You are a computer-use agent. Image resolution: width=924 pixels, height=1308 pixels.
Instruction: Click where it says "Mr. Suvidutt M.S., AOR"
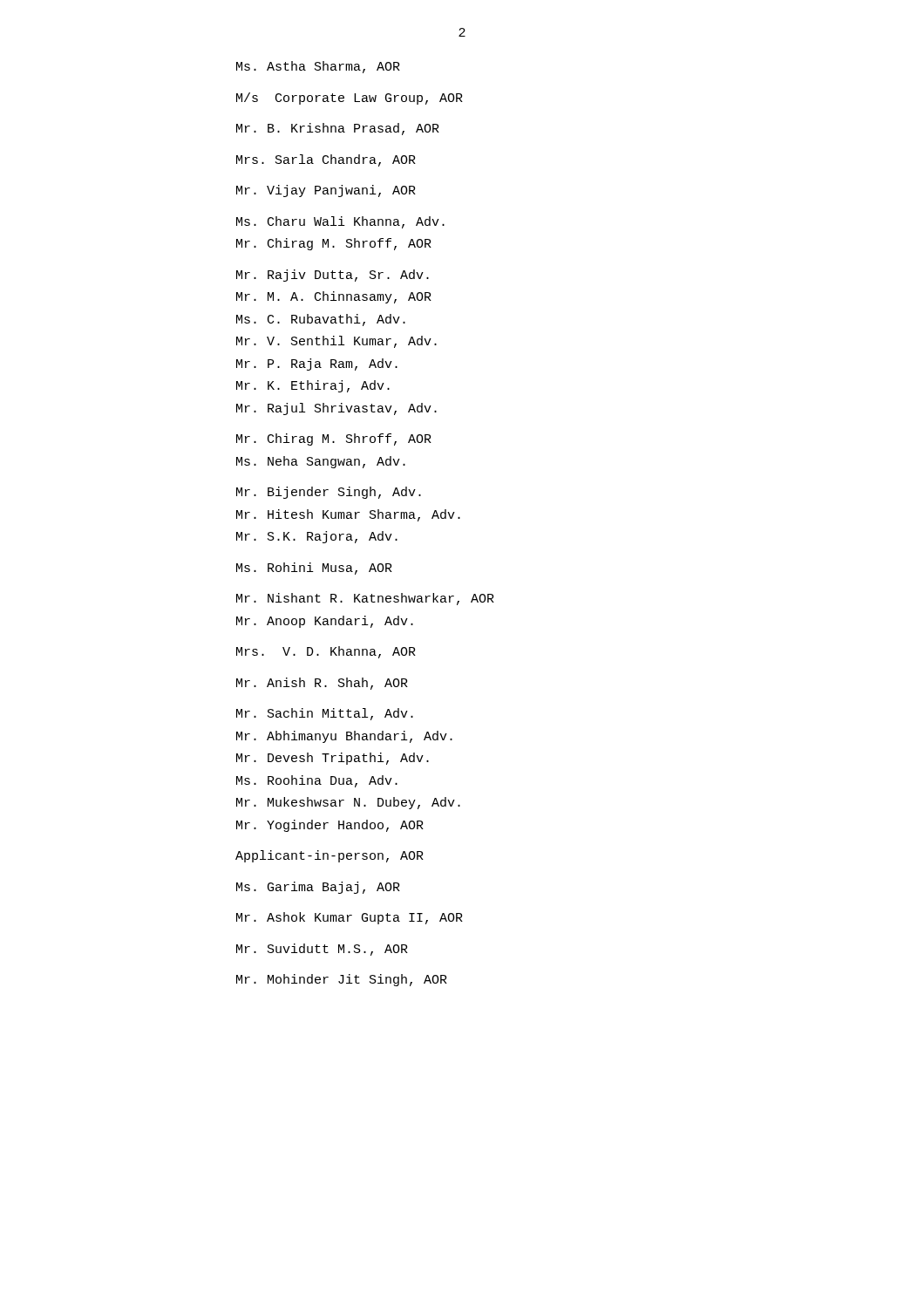pos(322,950)
